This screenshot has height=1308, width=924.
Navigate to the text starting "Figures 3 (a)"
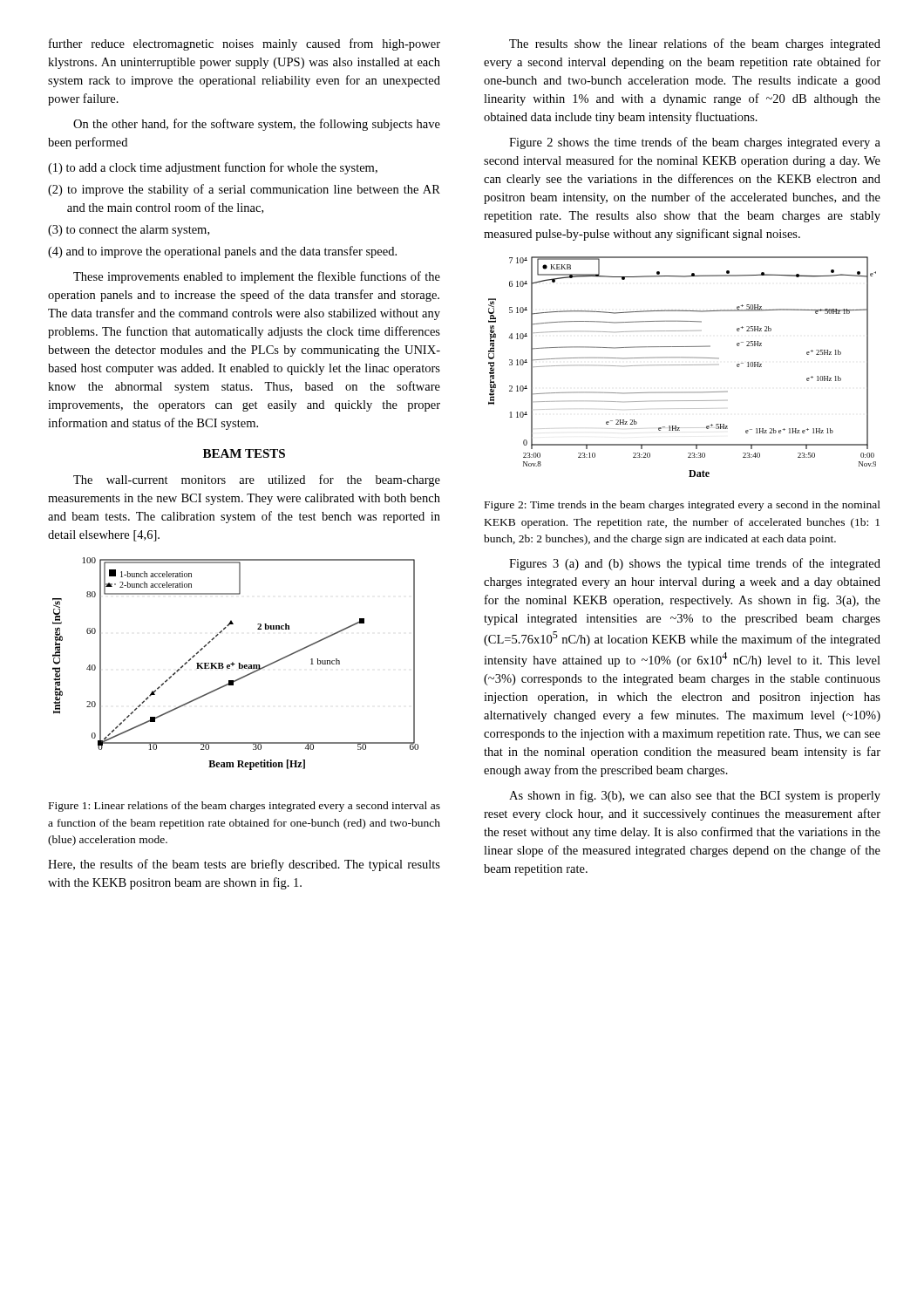682,716
